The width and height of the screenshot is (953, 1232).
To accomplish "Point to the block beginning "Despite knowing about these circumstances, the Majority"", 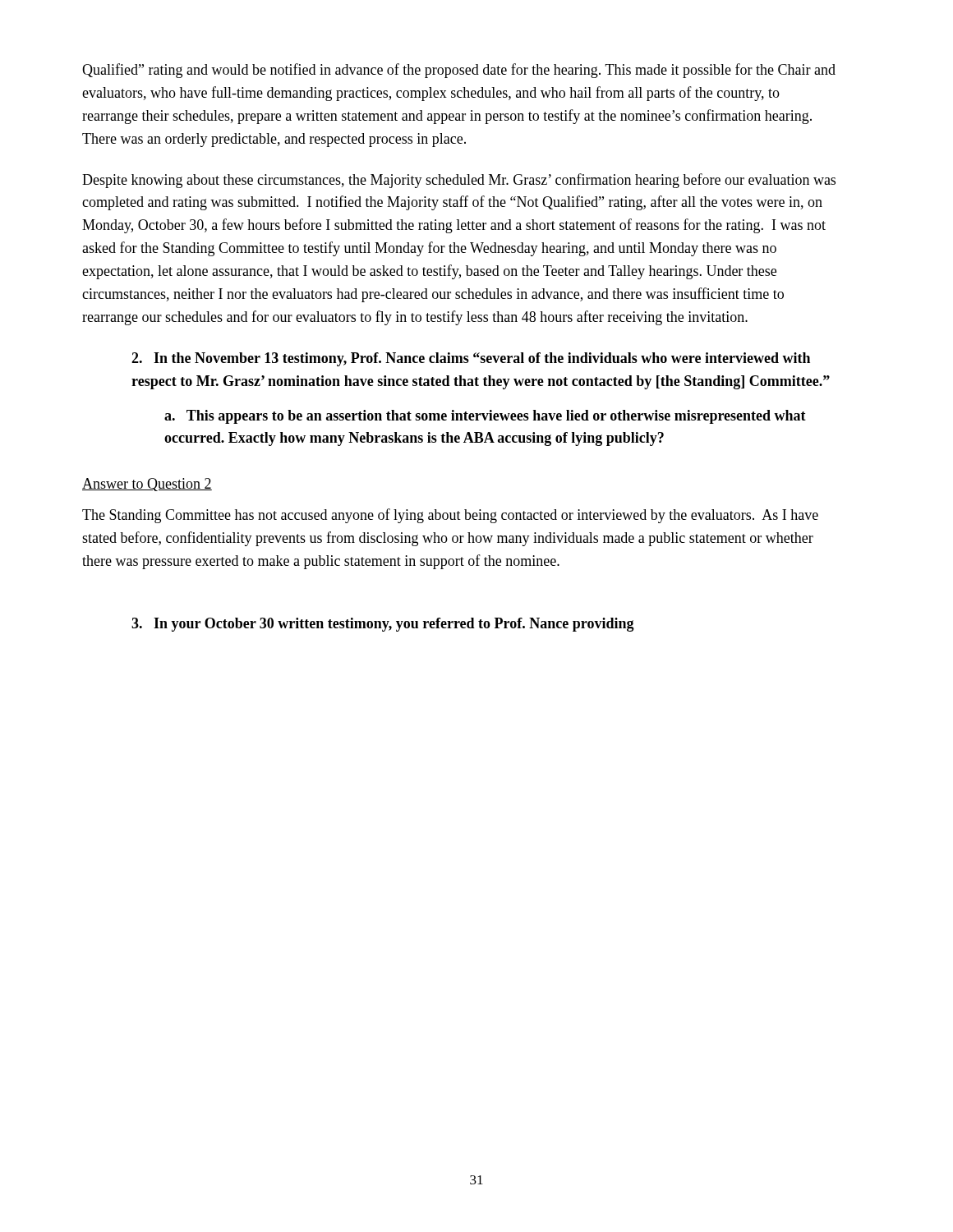I will coord(459,248).
